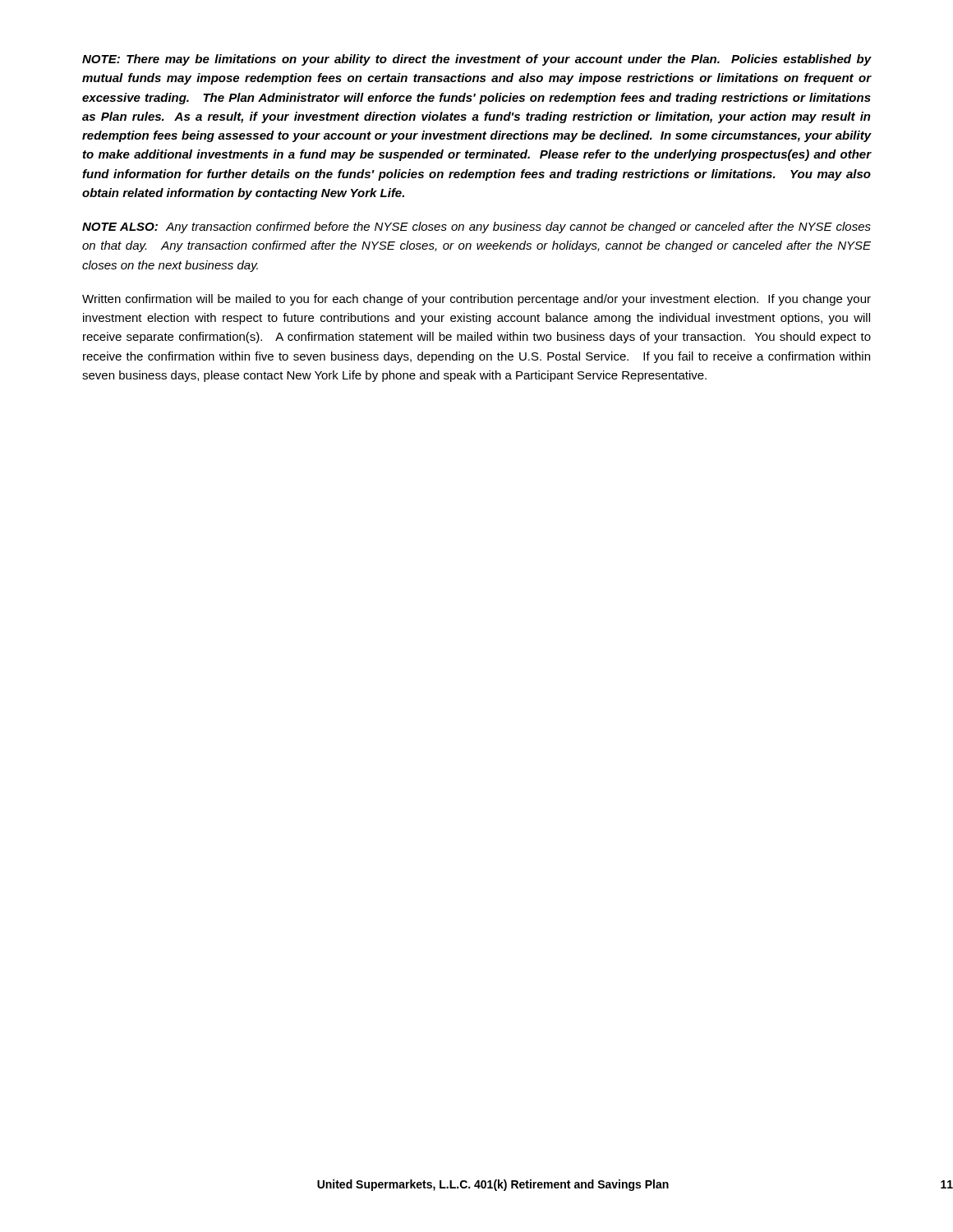The width and height of the screenshot is (953, 1232).
Task: Point to the block beginning "NOTE ALSO: Any transaction confirmed before the"
Action: (476, 245)
